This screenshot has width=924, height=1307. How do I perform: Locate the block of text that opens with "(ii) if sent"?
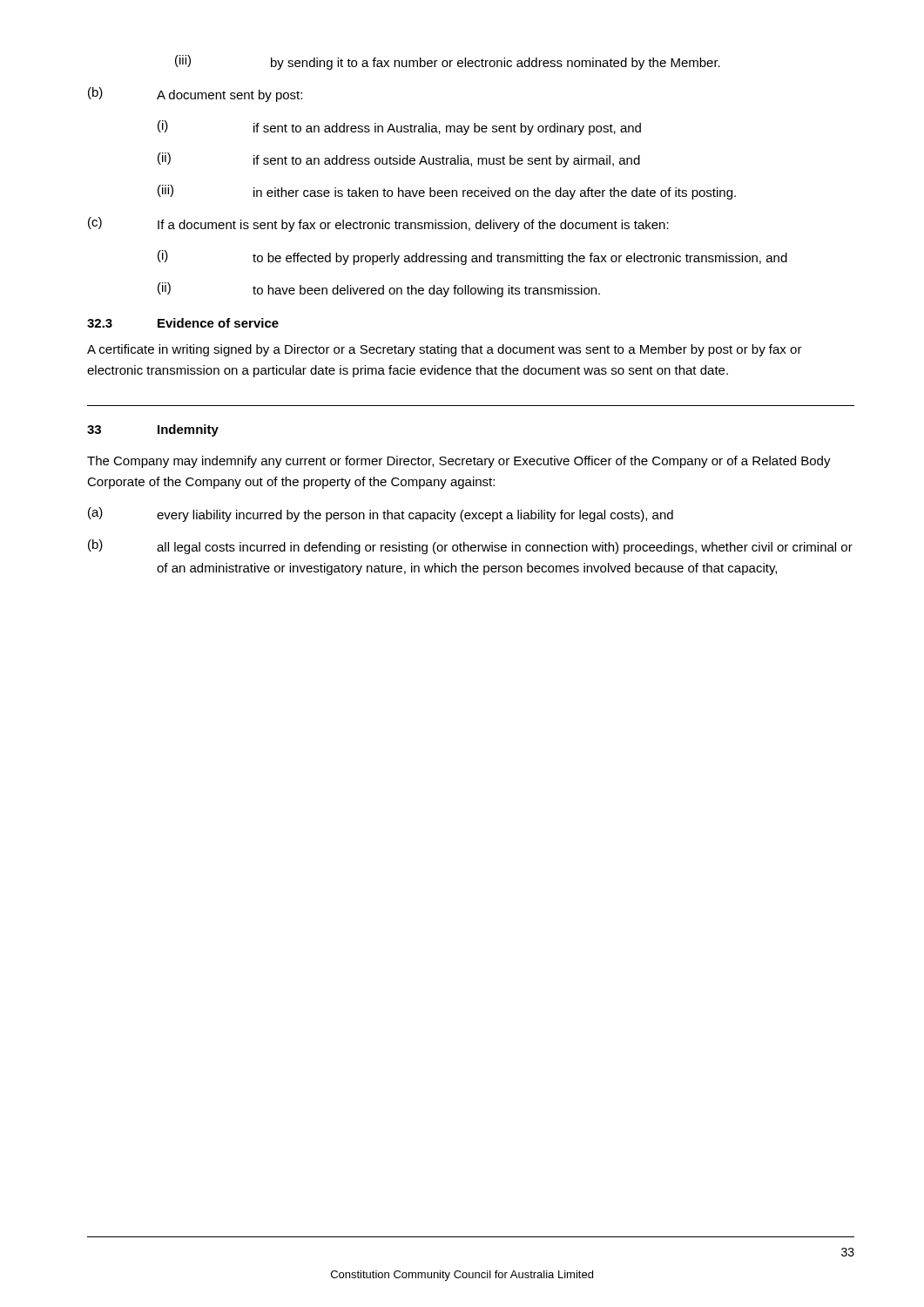point(471,160)
